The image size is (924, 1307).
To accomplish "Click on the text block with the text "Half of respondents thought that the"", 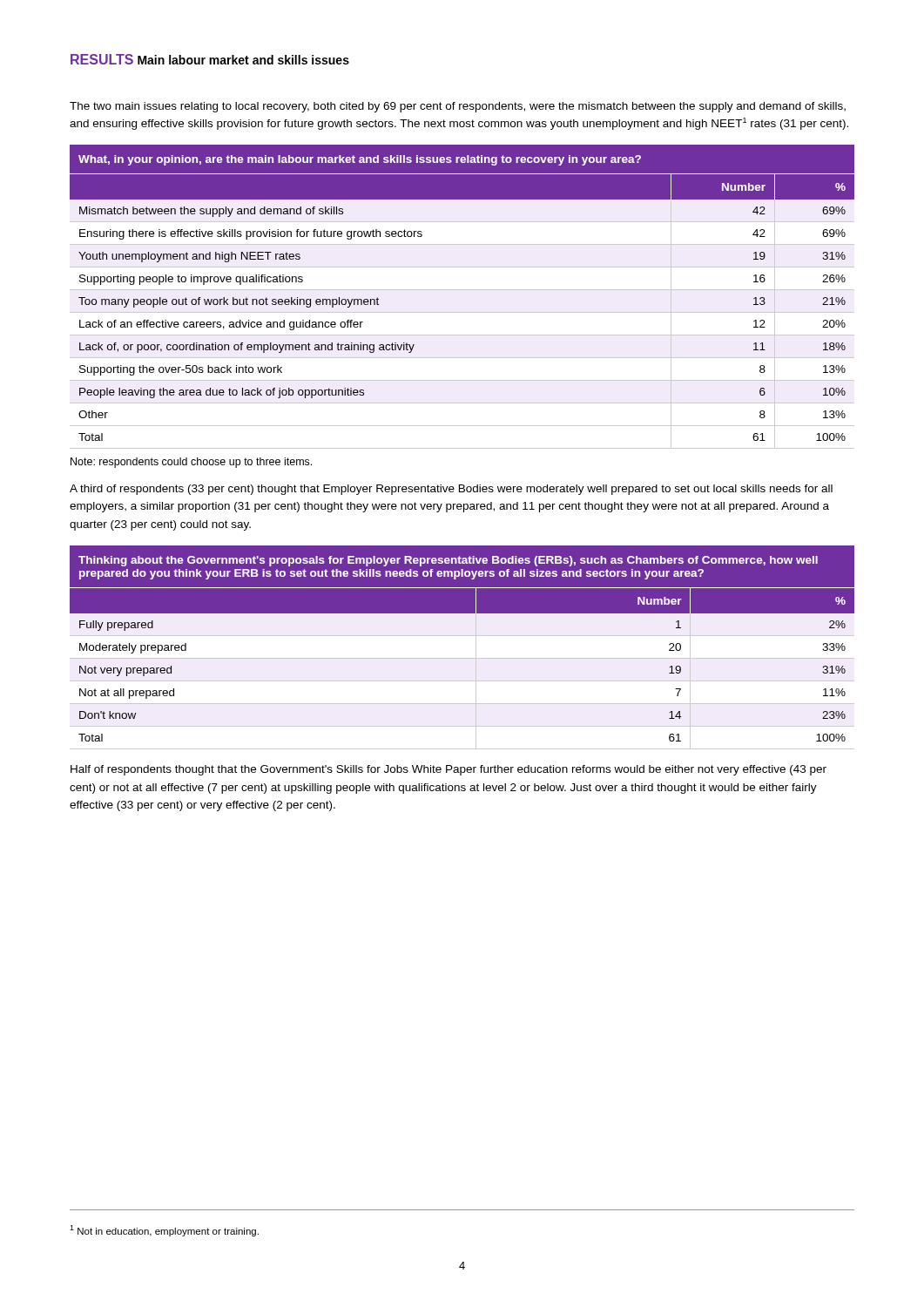I will 462,787.
